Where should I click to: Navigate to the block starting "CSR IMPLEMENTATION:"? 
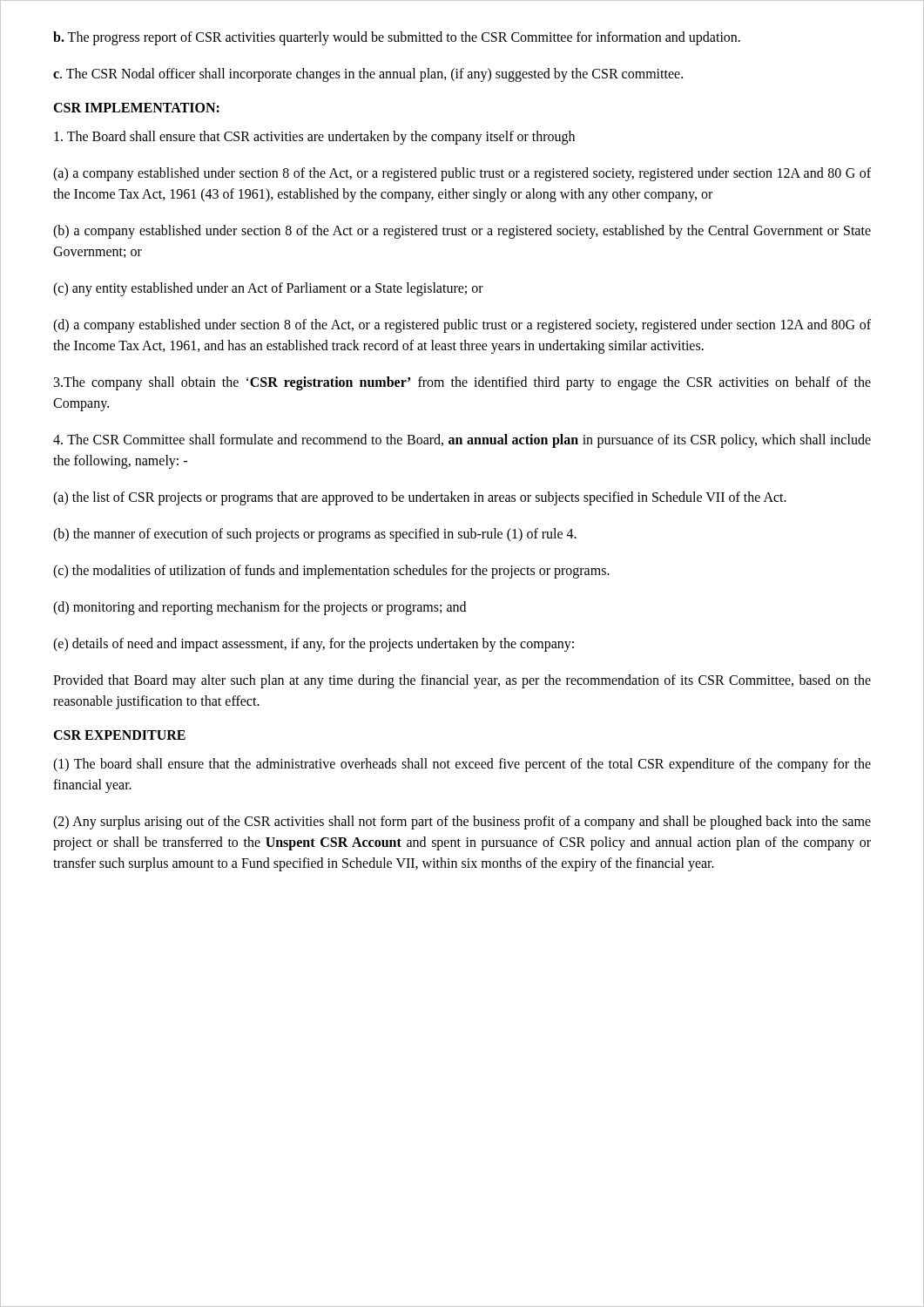(137, 108)
